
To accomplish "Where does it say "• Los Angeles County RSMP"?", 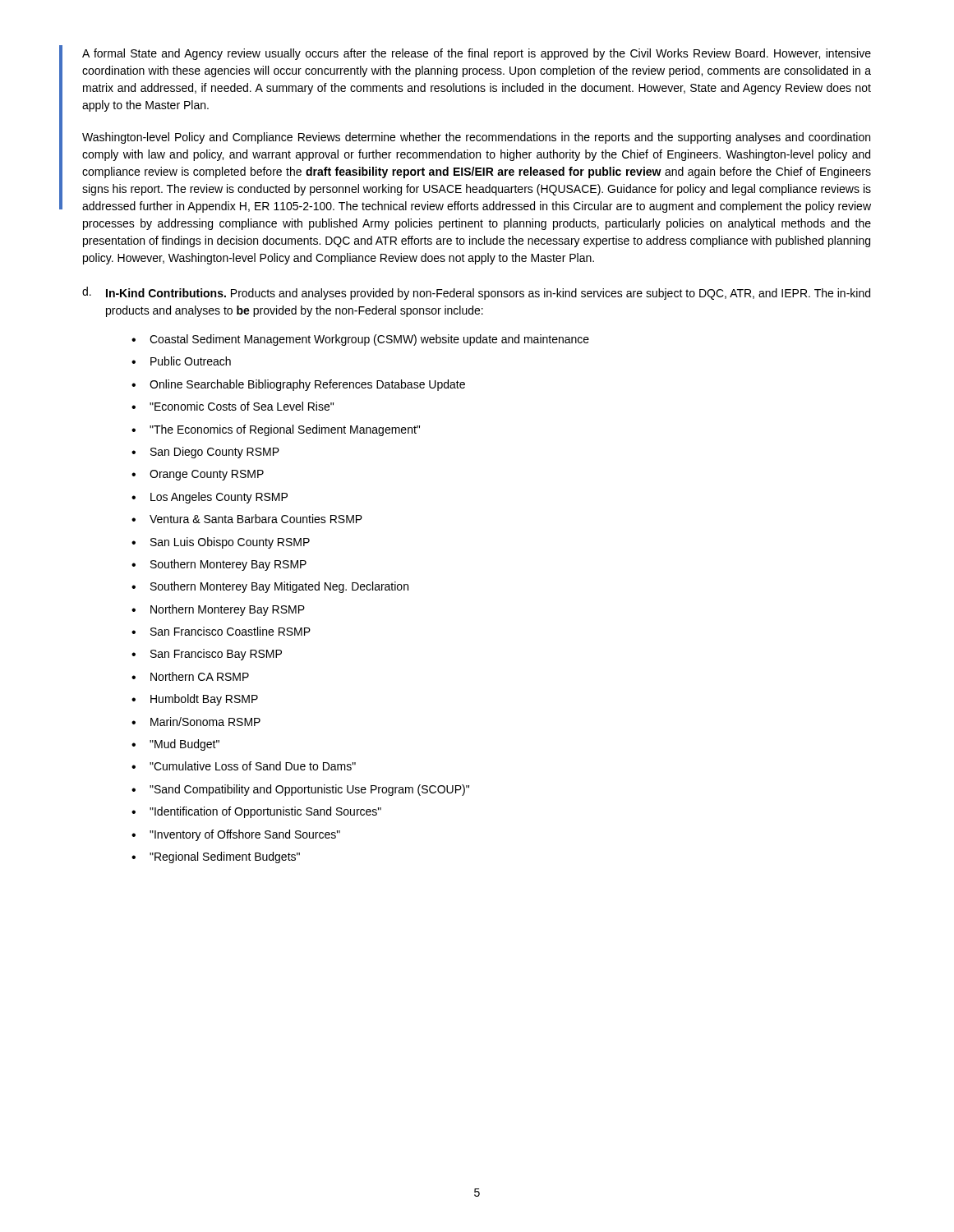I will click(210, 498).
